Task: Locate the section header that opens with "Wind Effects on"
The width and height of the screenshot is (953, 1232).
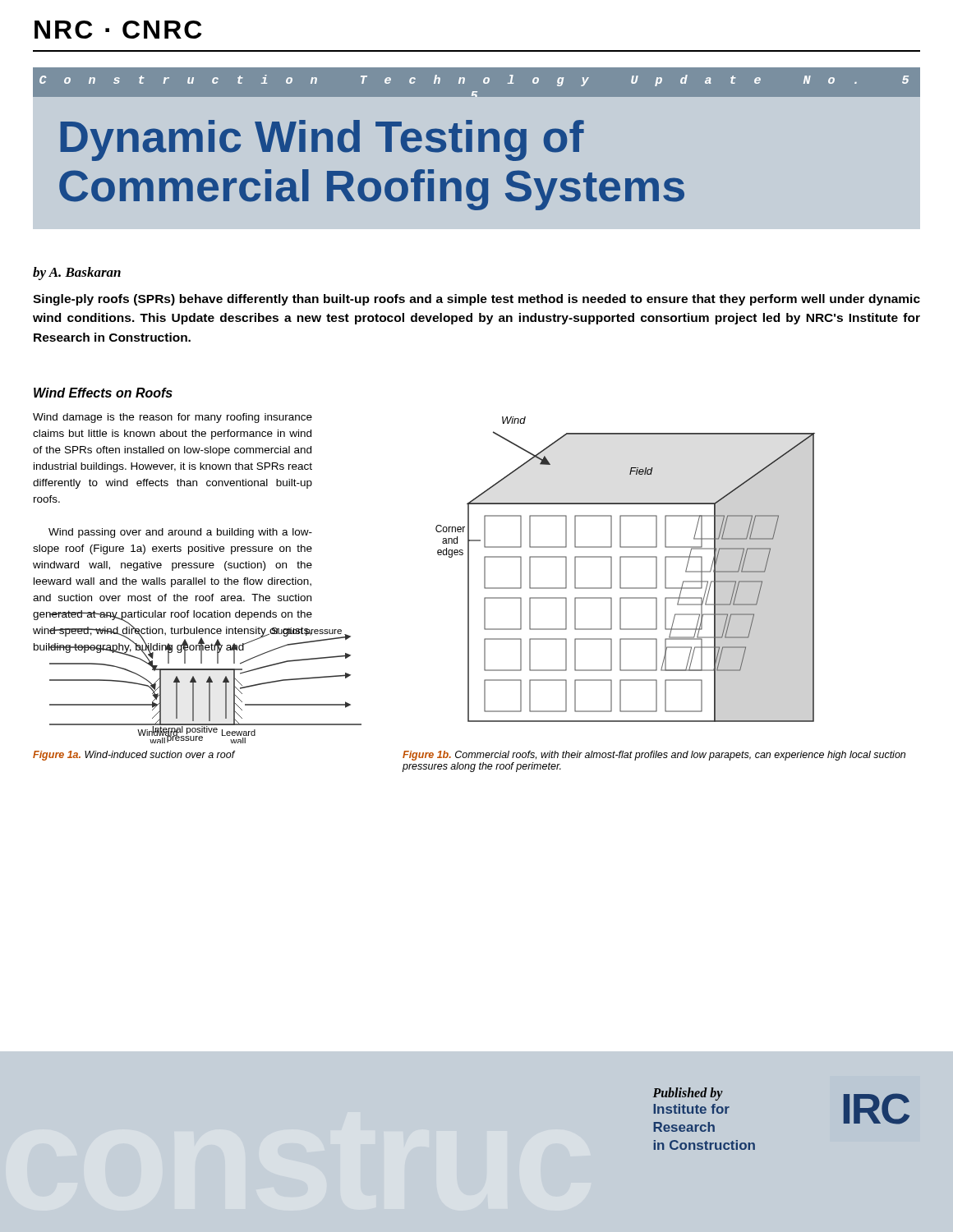Action: [103, 393]
